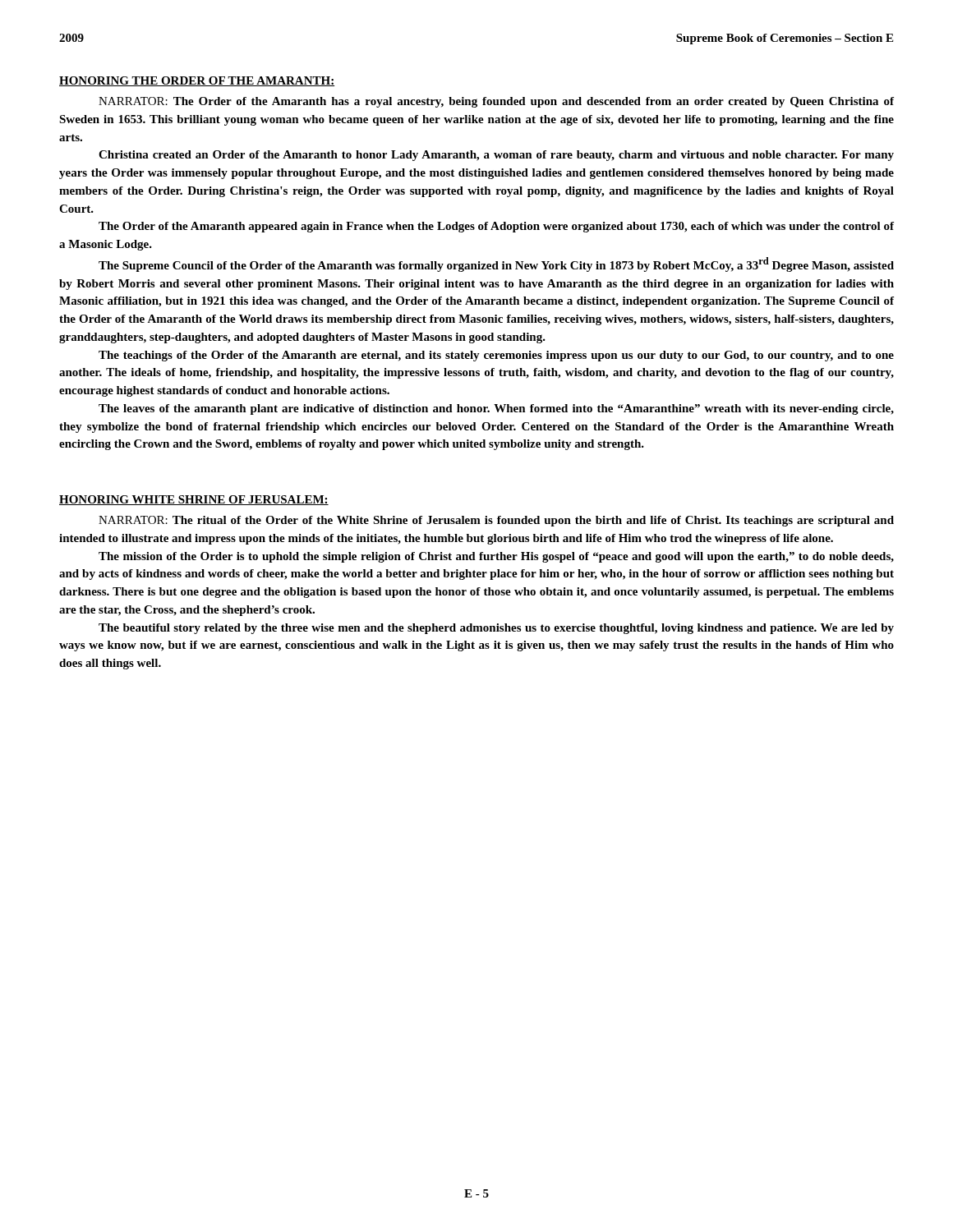Viewport: 953px width, 1232px height.
Task: Locate the text starting "The teachings of the Order of"
Action: 476,373
